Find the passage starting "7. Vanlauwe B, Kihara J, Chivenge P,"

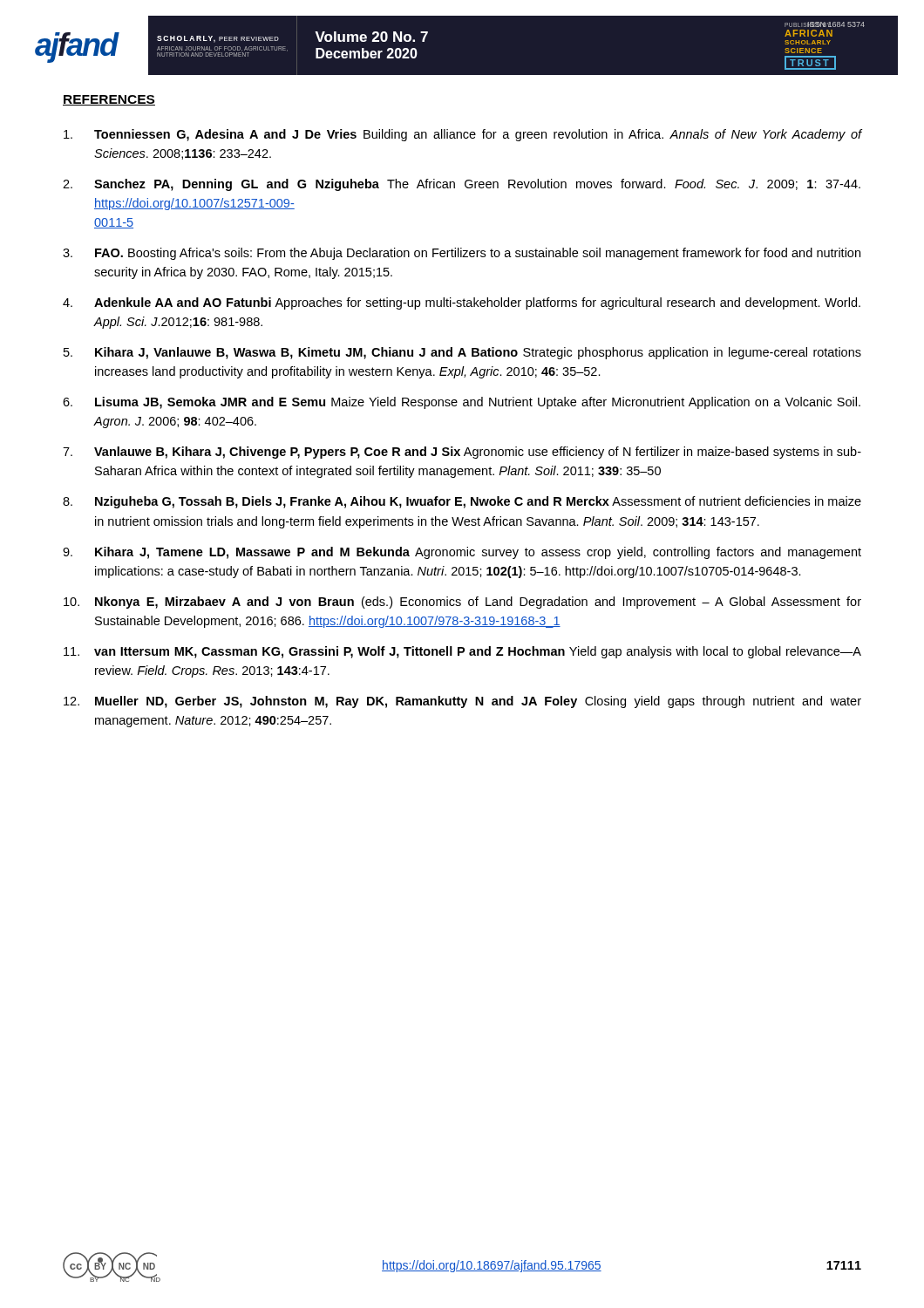point(462,462)
